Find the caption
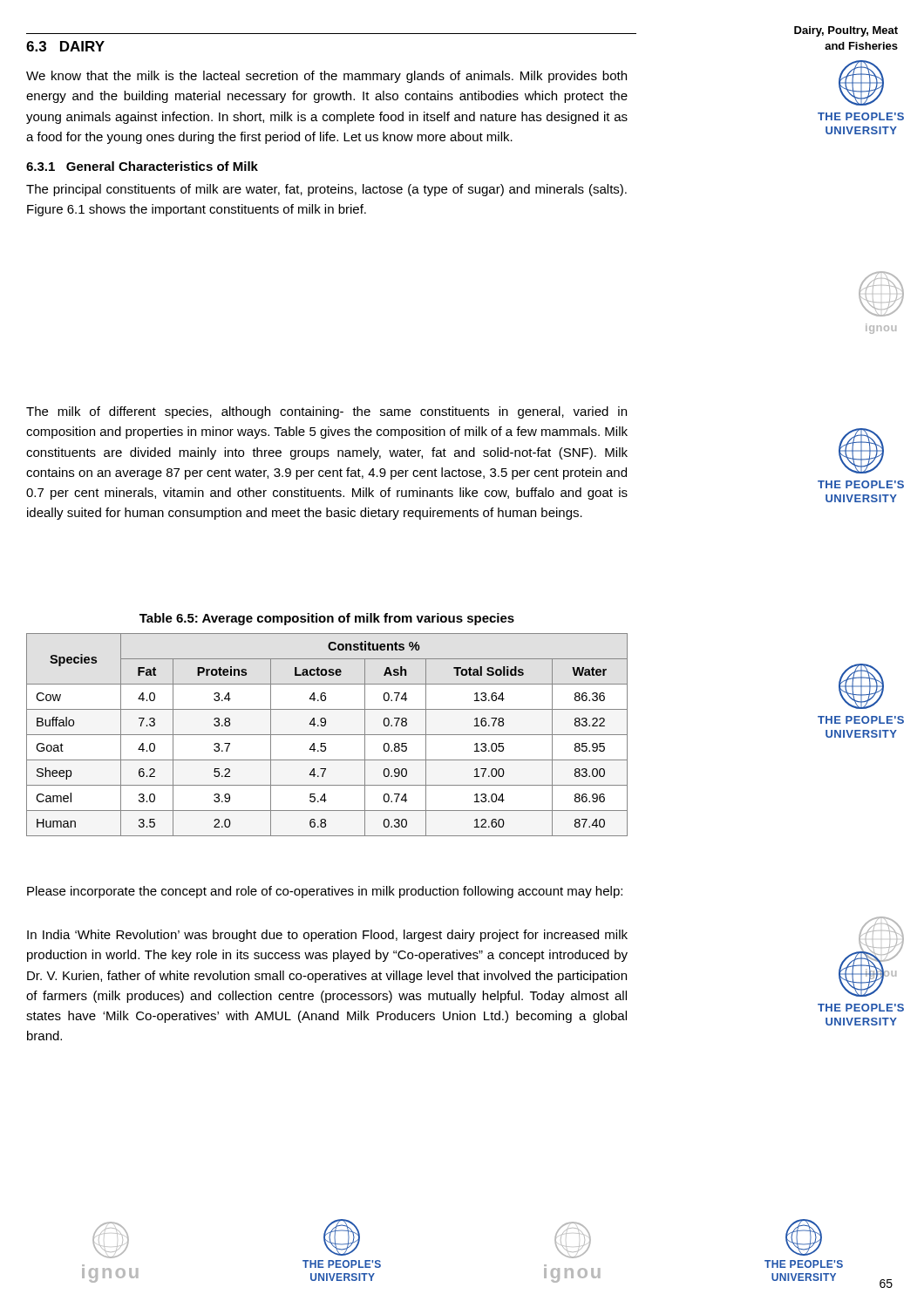 coord(327,618)
